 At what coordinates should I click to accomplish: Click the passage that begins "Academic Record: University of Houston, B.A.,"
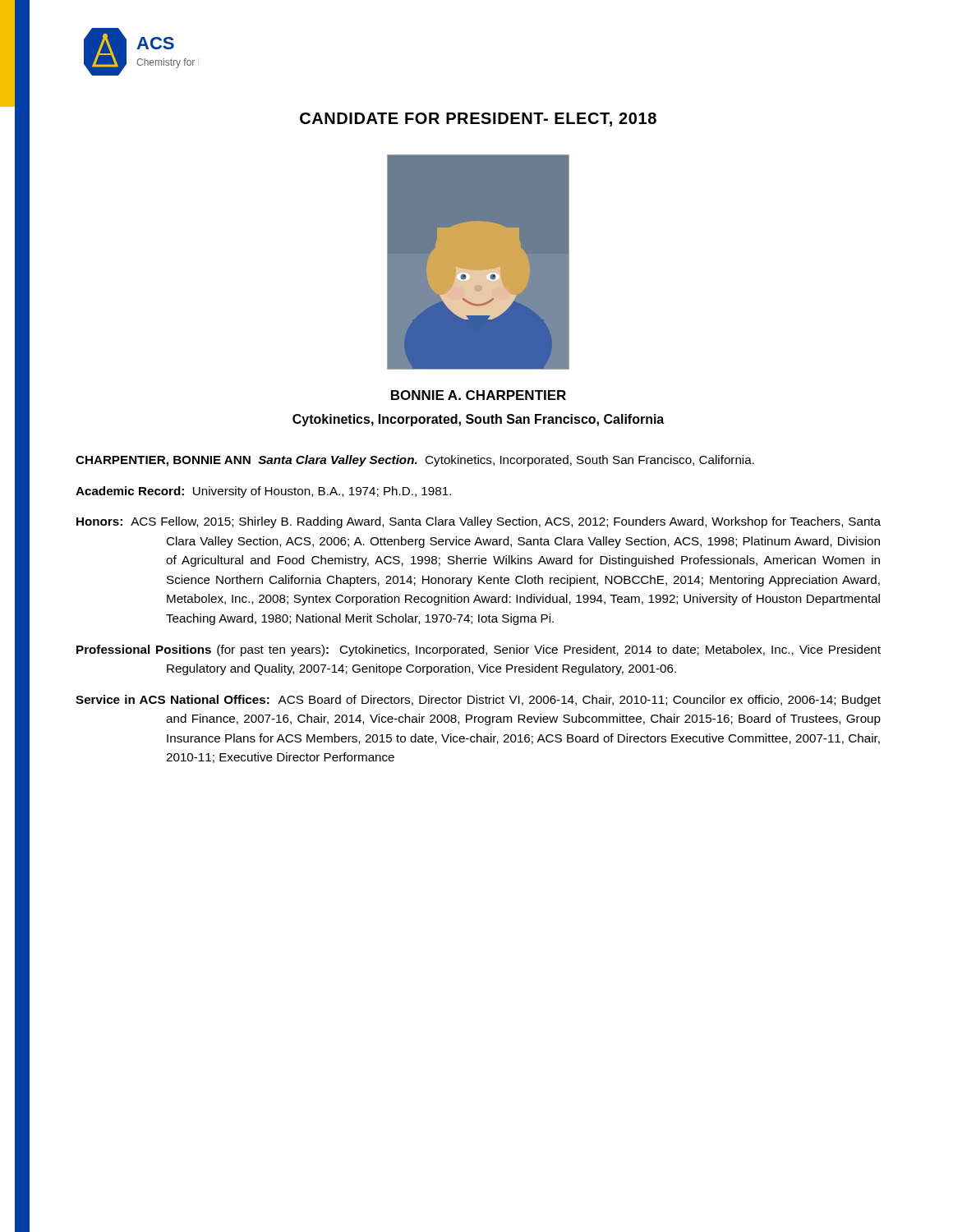264,490
